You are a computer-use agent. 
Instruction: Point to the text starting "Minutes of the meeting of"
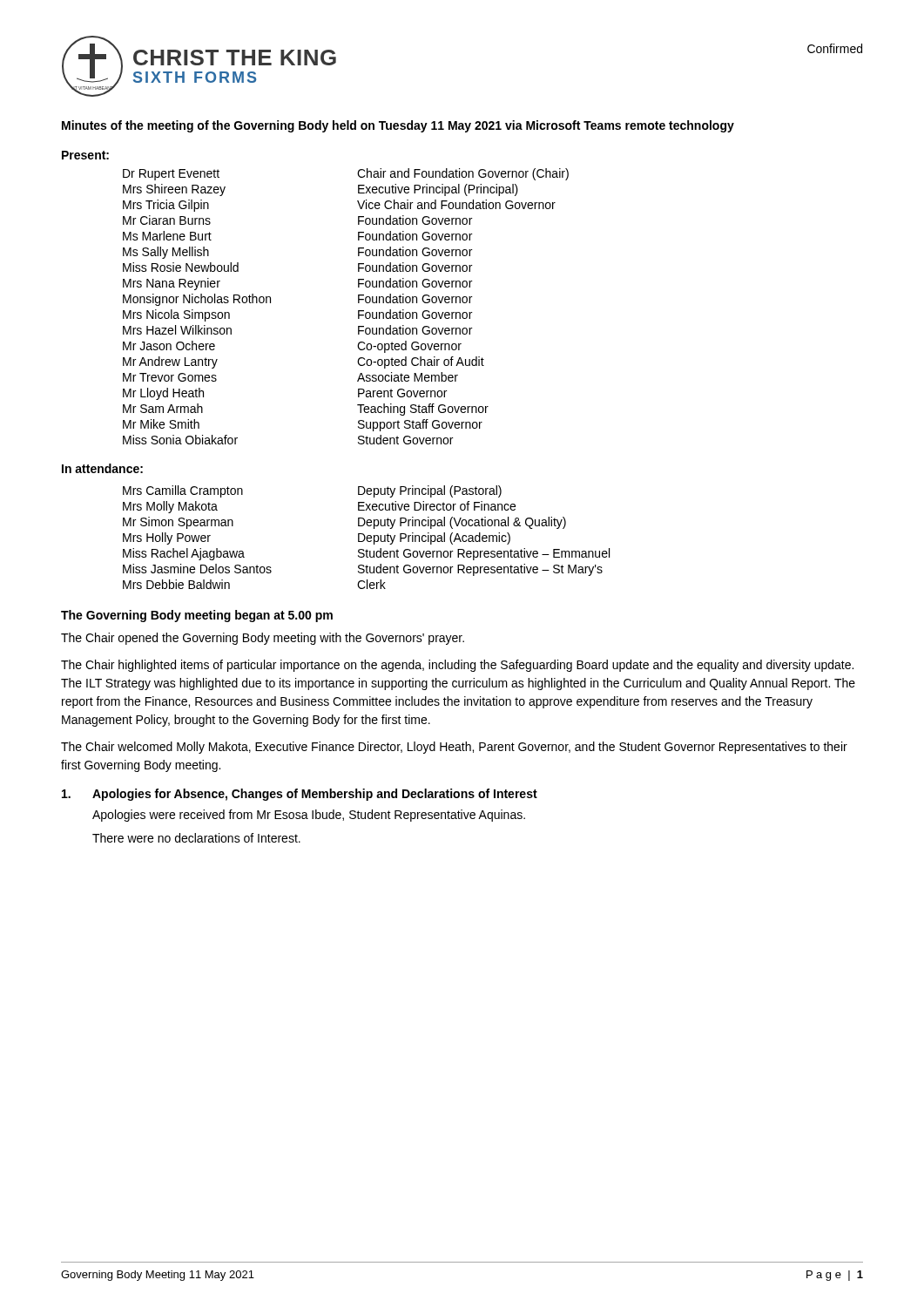(x=462, y=125)
